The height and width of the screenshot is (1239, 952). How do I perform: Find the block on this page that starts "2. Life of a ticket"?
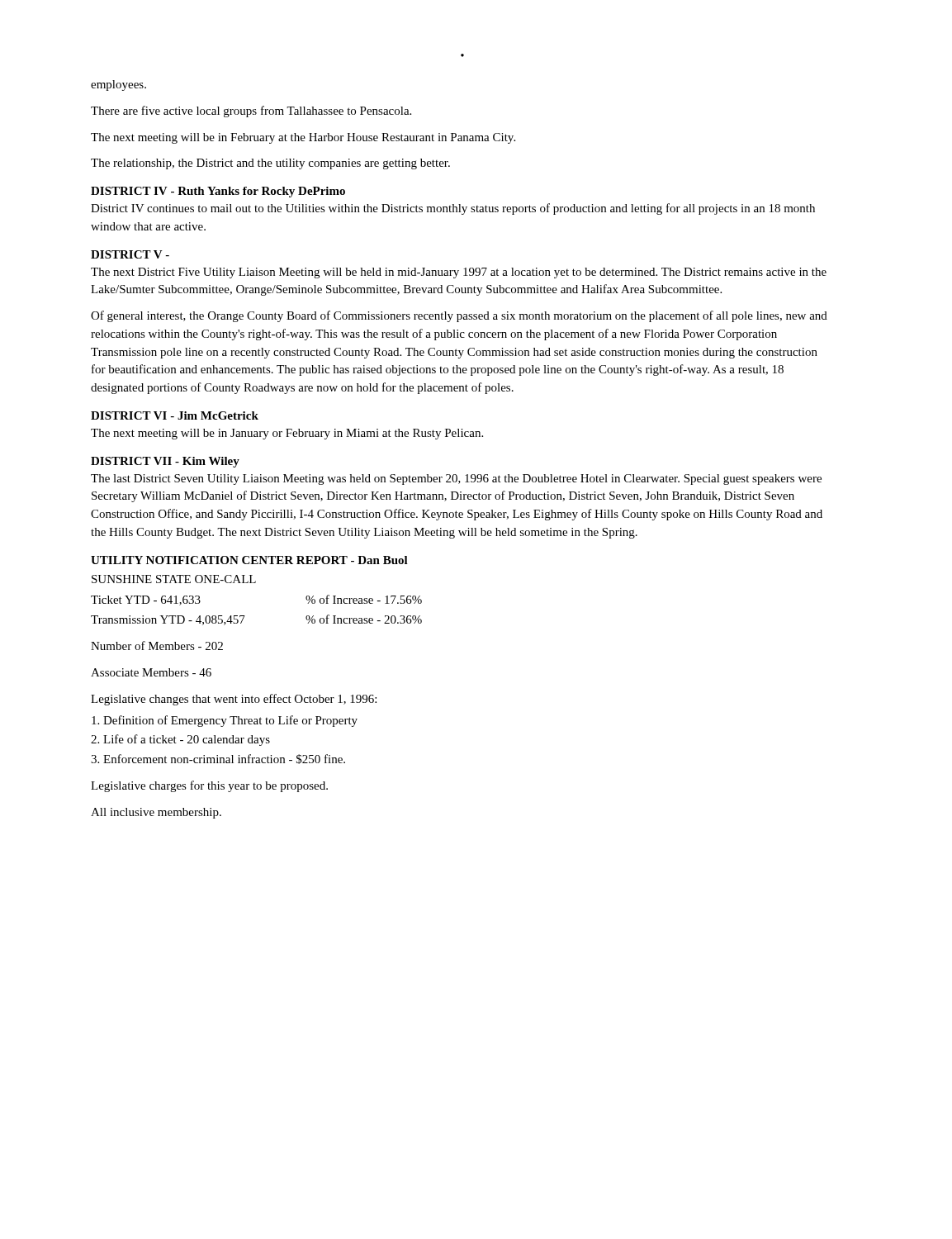[x=180, y=739]
